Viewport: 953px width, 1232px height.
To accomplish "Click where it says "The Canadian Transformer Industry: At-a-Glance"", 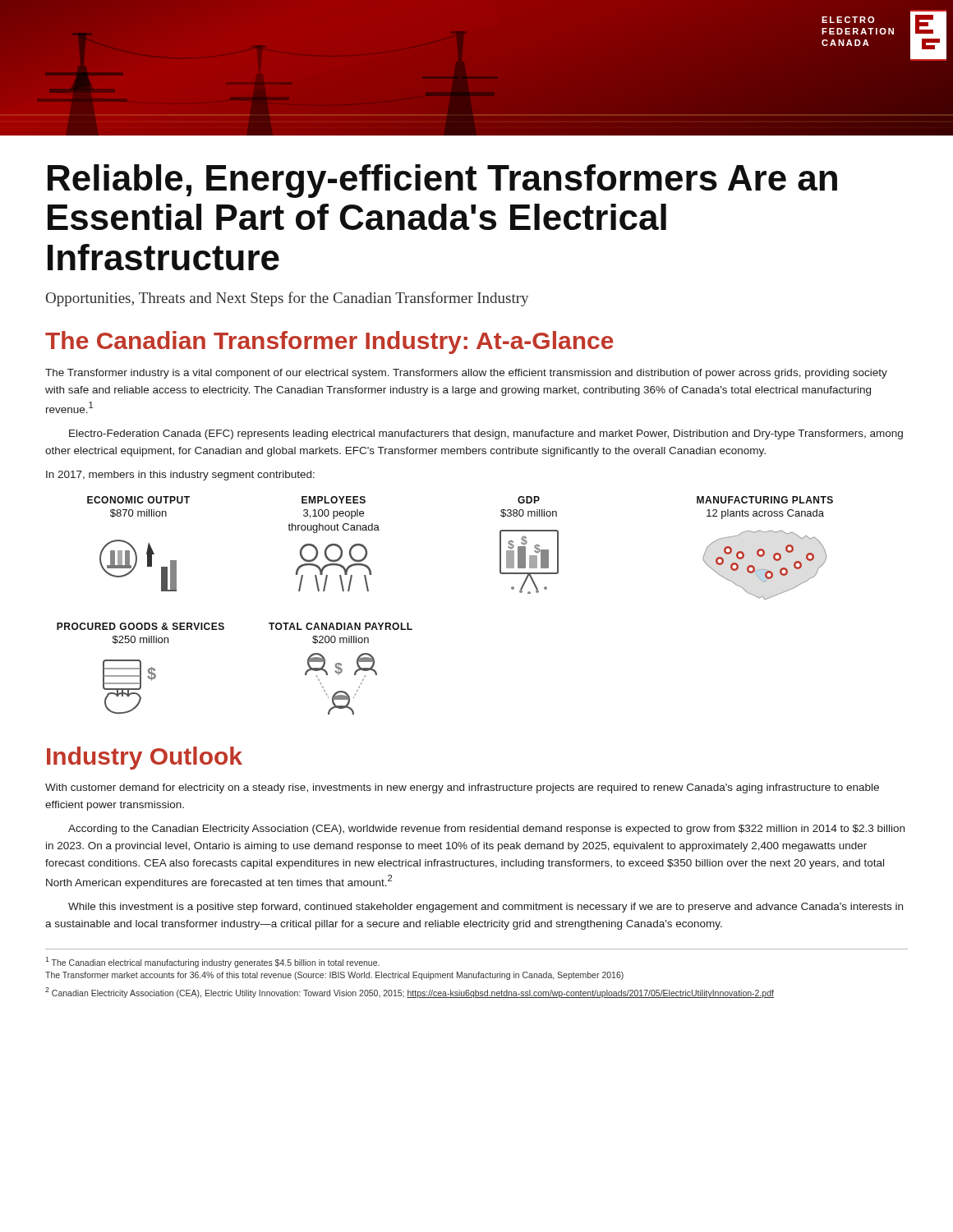I will click(x=330, y=341).
